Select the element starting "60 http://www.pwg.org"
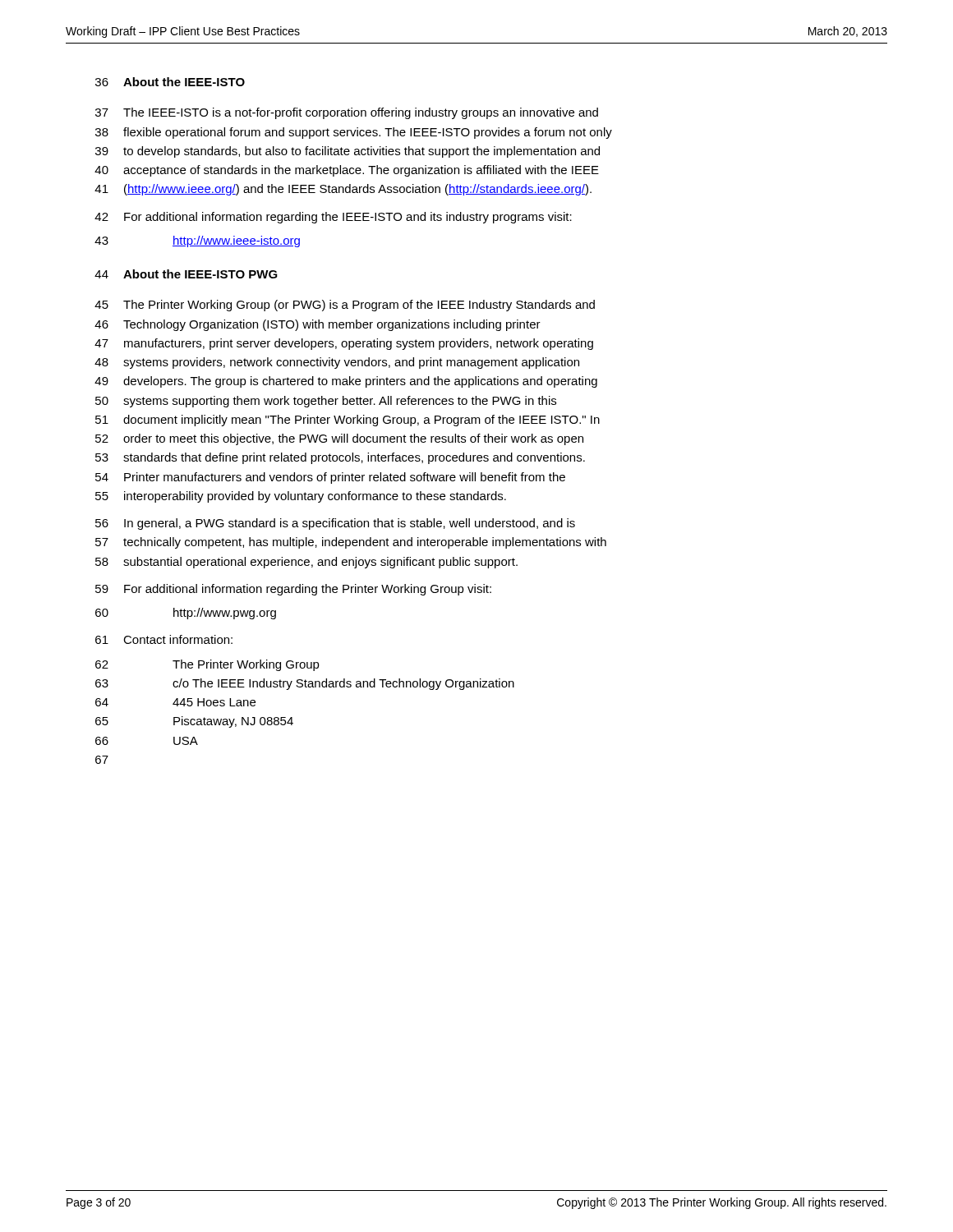This screenshot has width=953, height=1232. click(186, 614)
